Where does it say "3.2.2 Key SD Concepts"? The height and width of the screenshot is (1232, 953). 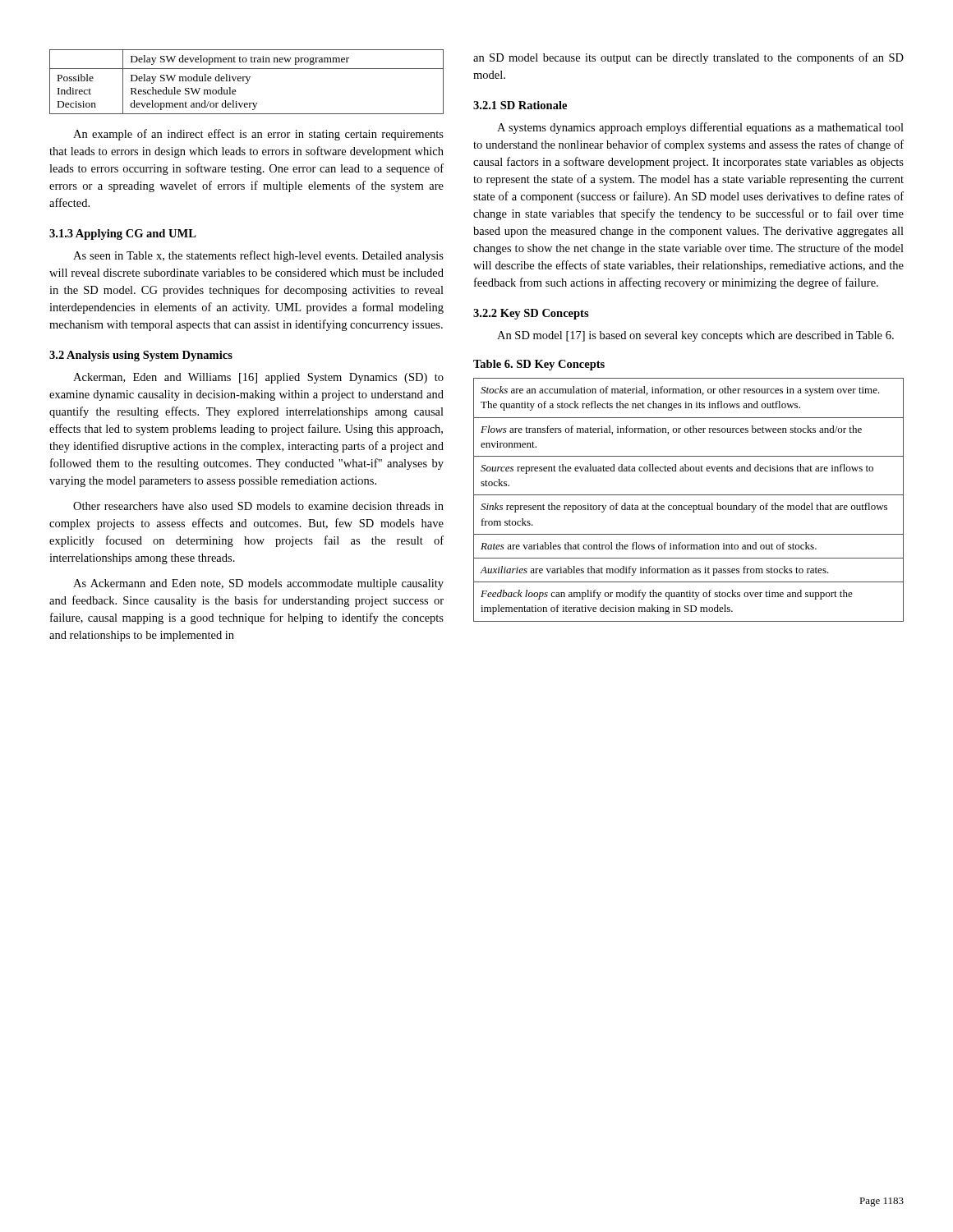531,314
